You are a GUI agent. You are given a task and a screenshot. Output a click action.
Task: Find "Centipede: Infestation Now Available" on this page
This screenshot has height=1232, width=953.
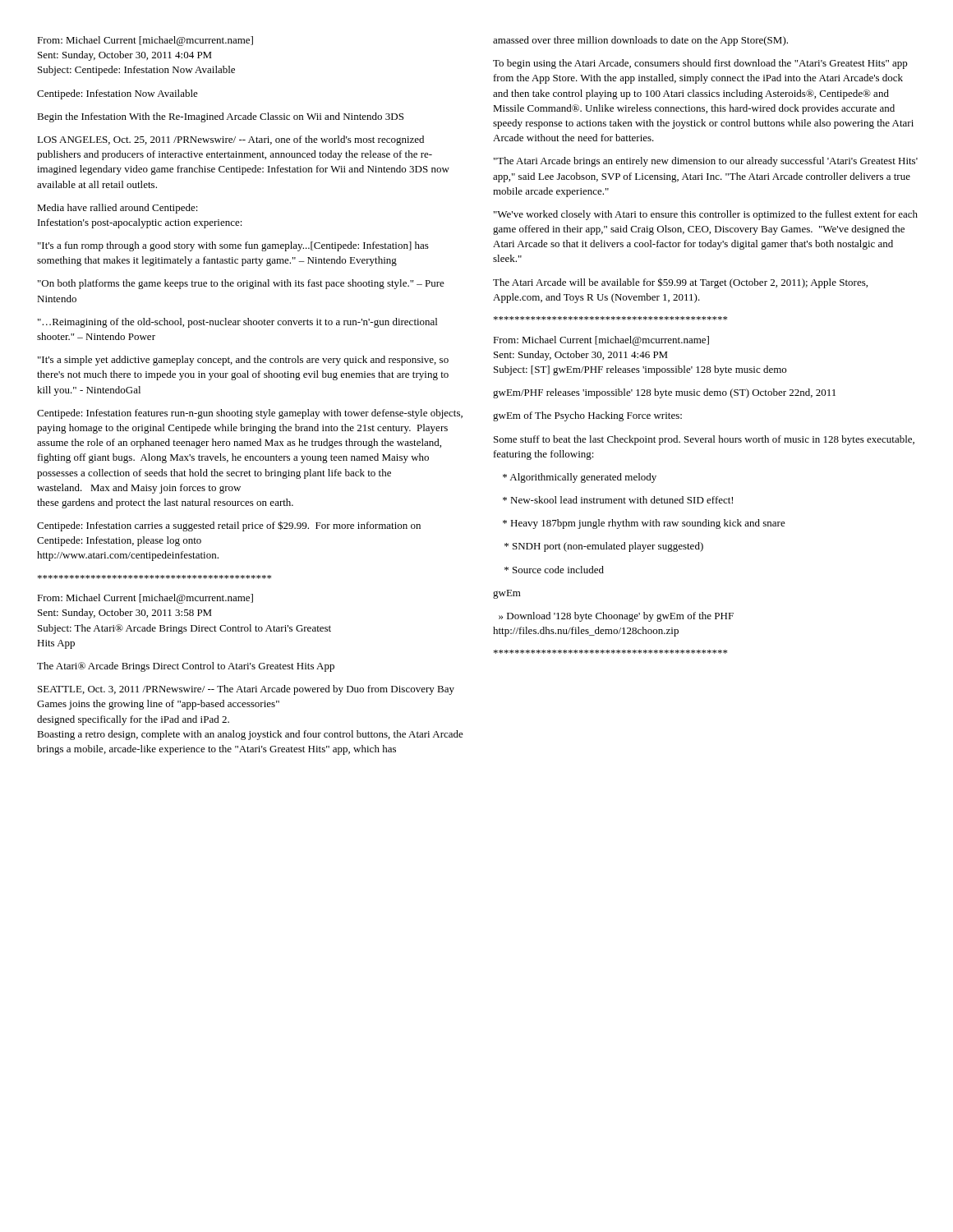coord(117,93)
